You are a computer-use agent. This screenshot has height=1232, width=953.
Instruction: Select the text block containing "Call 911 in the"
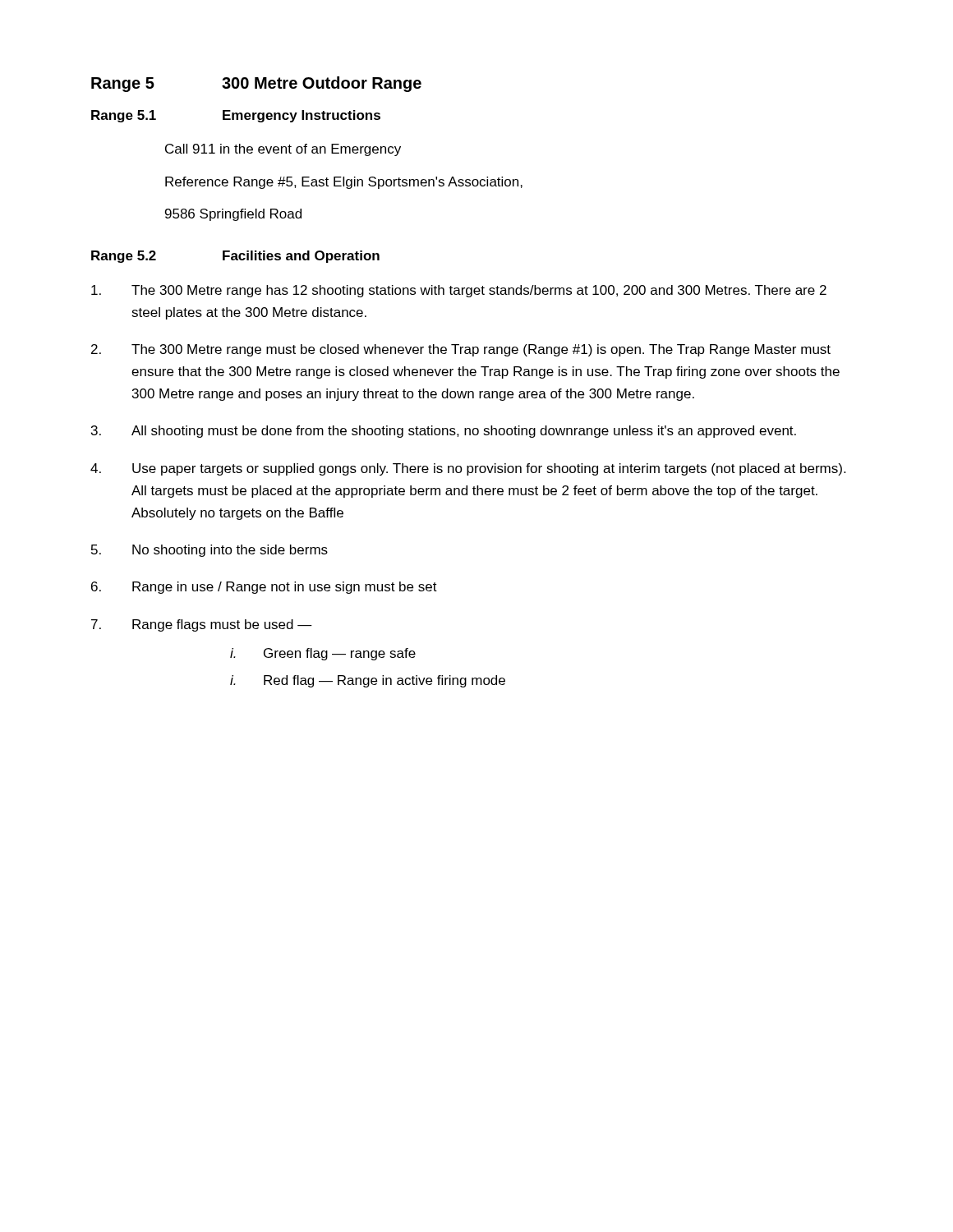pos(283,149)
